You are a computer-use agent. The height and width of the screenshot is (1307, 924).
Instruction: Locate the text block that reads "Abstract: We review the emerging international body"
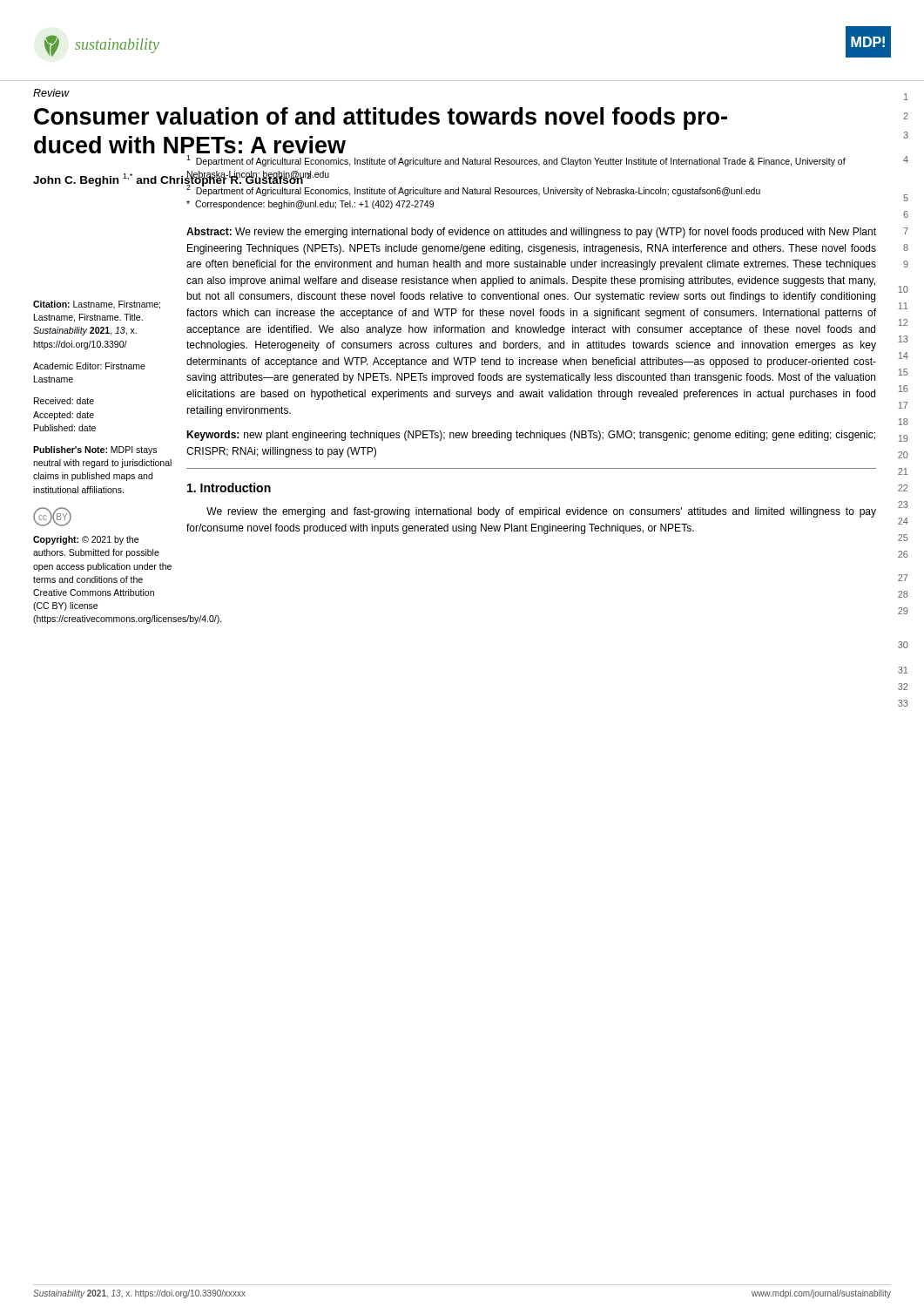point(531,321)
